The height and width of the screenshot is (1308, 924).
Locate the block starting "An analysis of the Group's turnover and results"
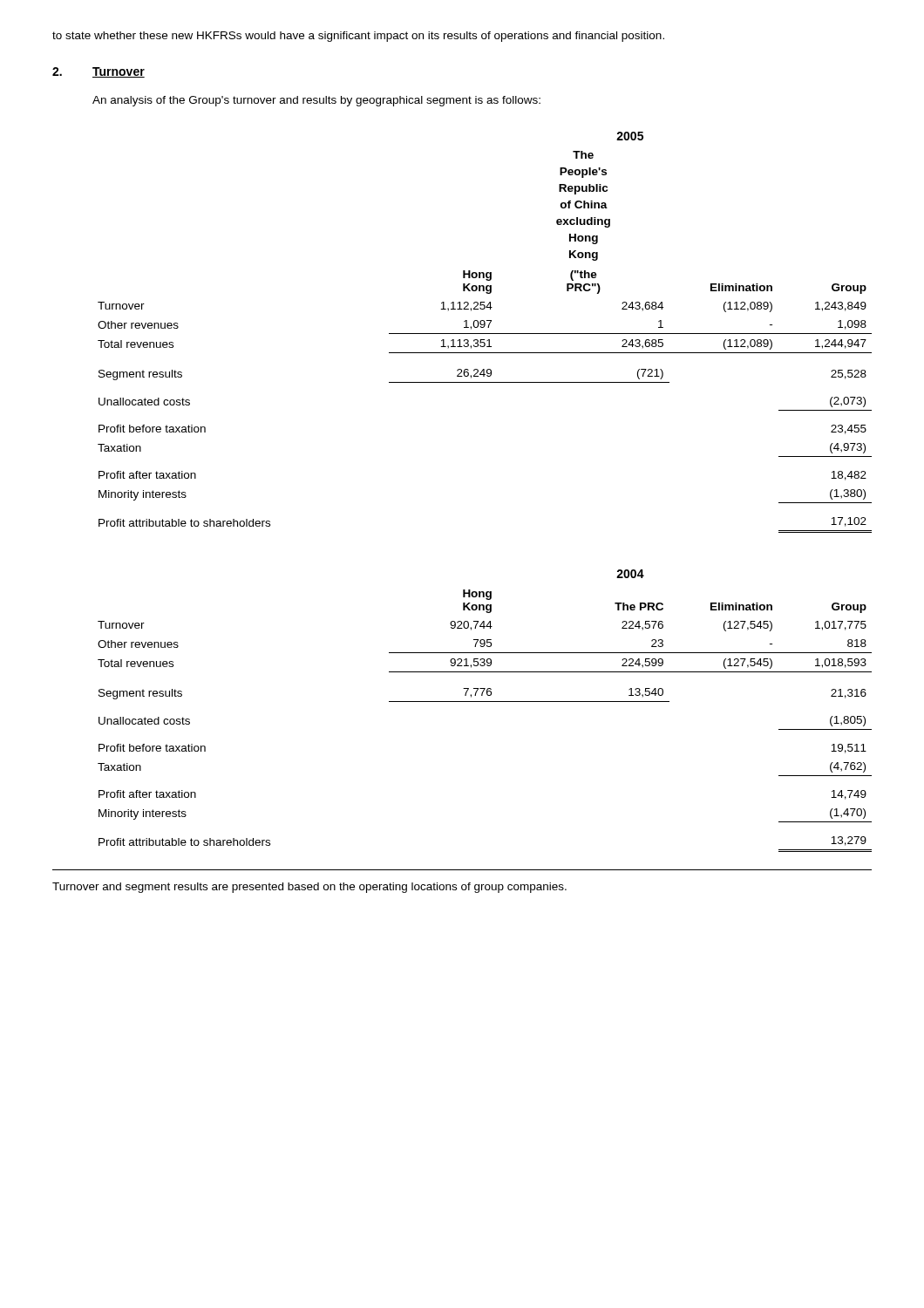(x=317, y=100)
